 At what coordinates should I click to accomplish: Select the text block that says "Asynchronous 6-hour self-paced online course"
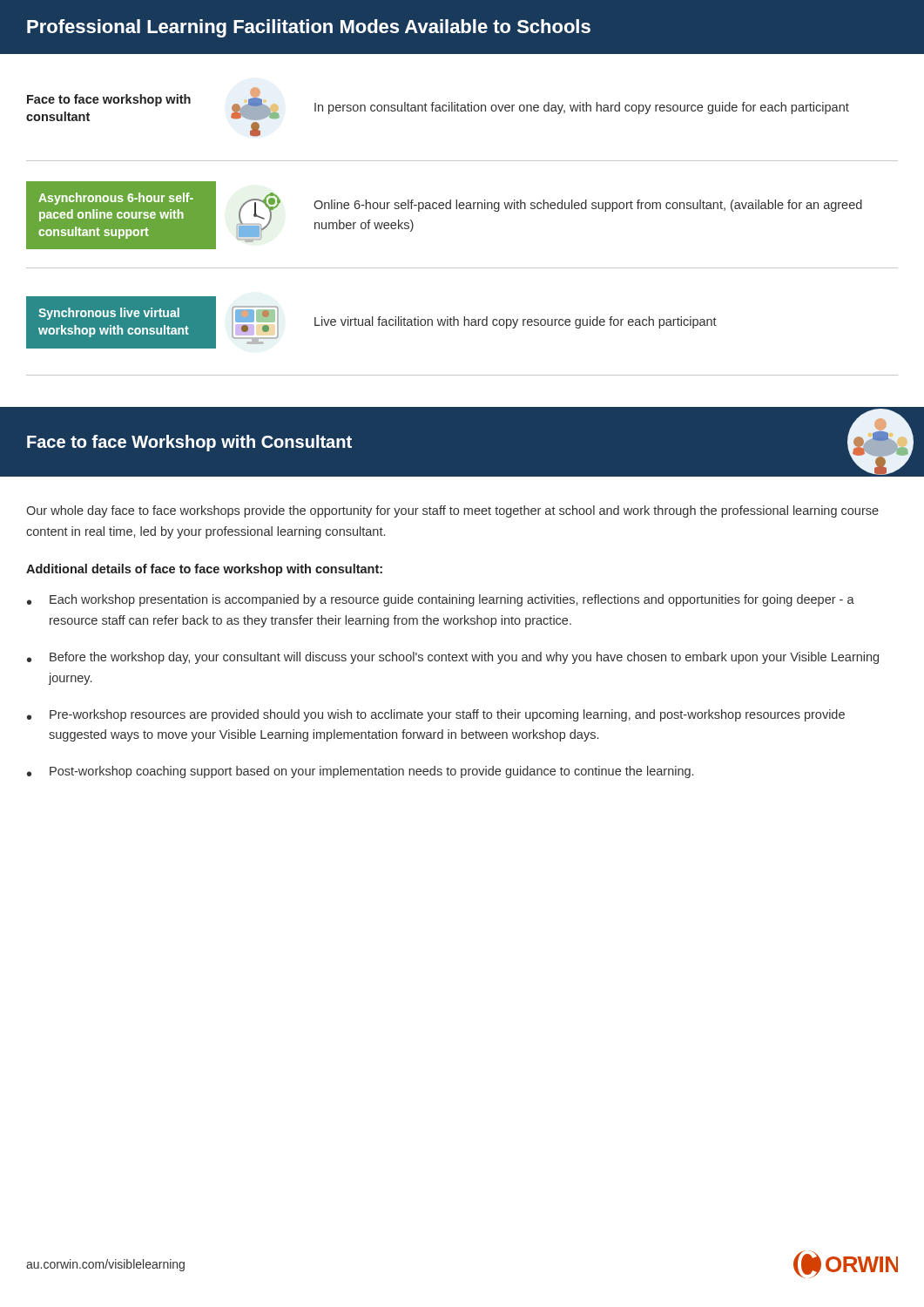pos(116,214)
